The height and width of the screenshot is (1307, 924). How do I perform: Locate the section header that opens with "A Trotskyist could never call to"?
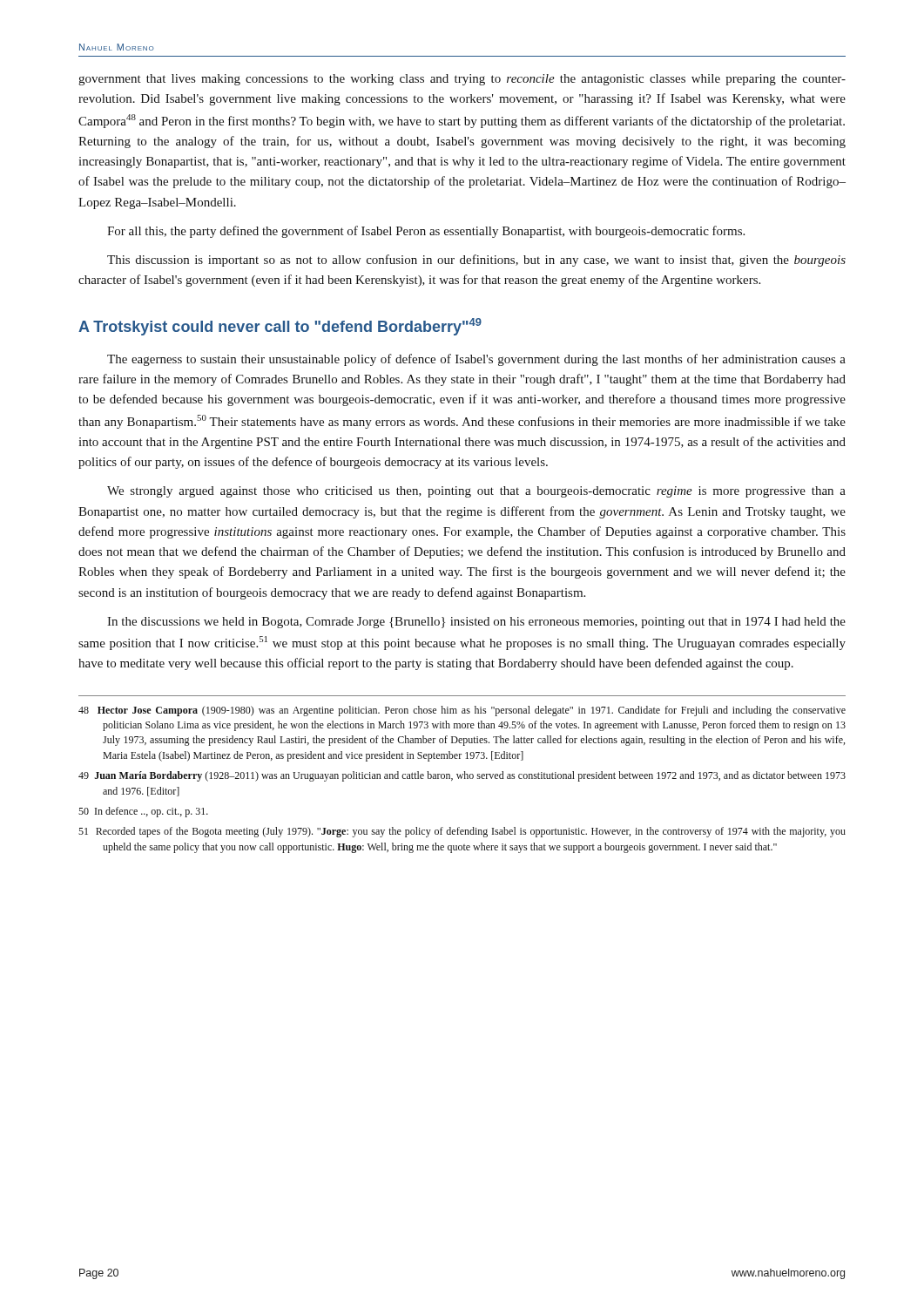click(x=280, y=325)
